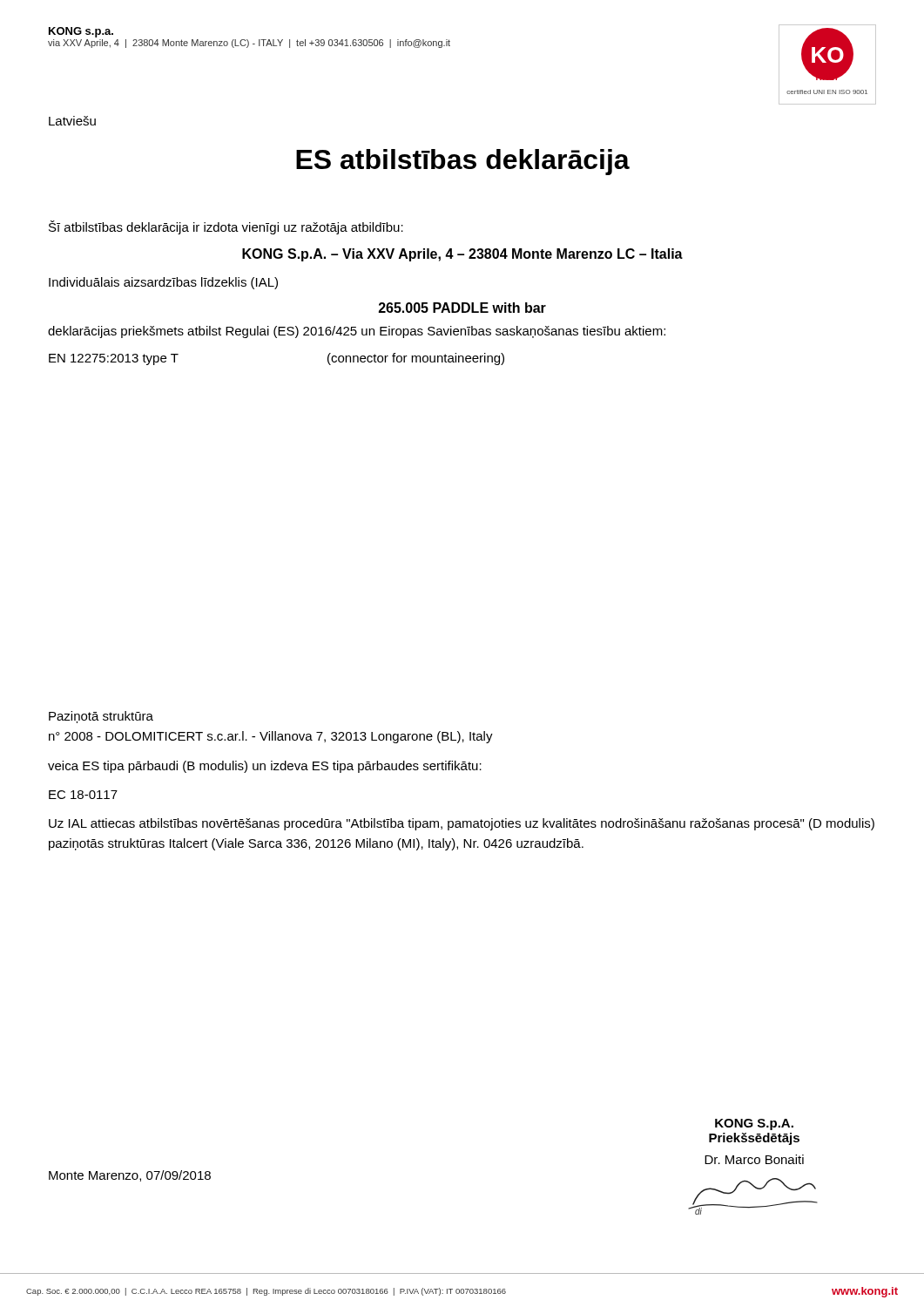
Task: Find the text that reads "Monte Marenzo, 07/09/2018"
Action: click(x=130, y=1175)
